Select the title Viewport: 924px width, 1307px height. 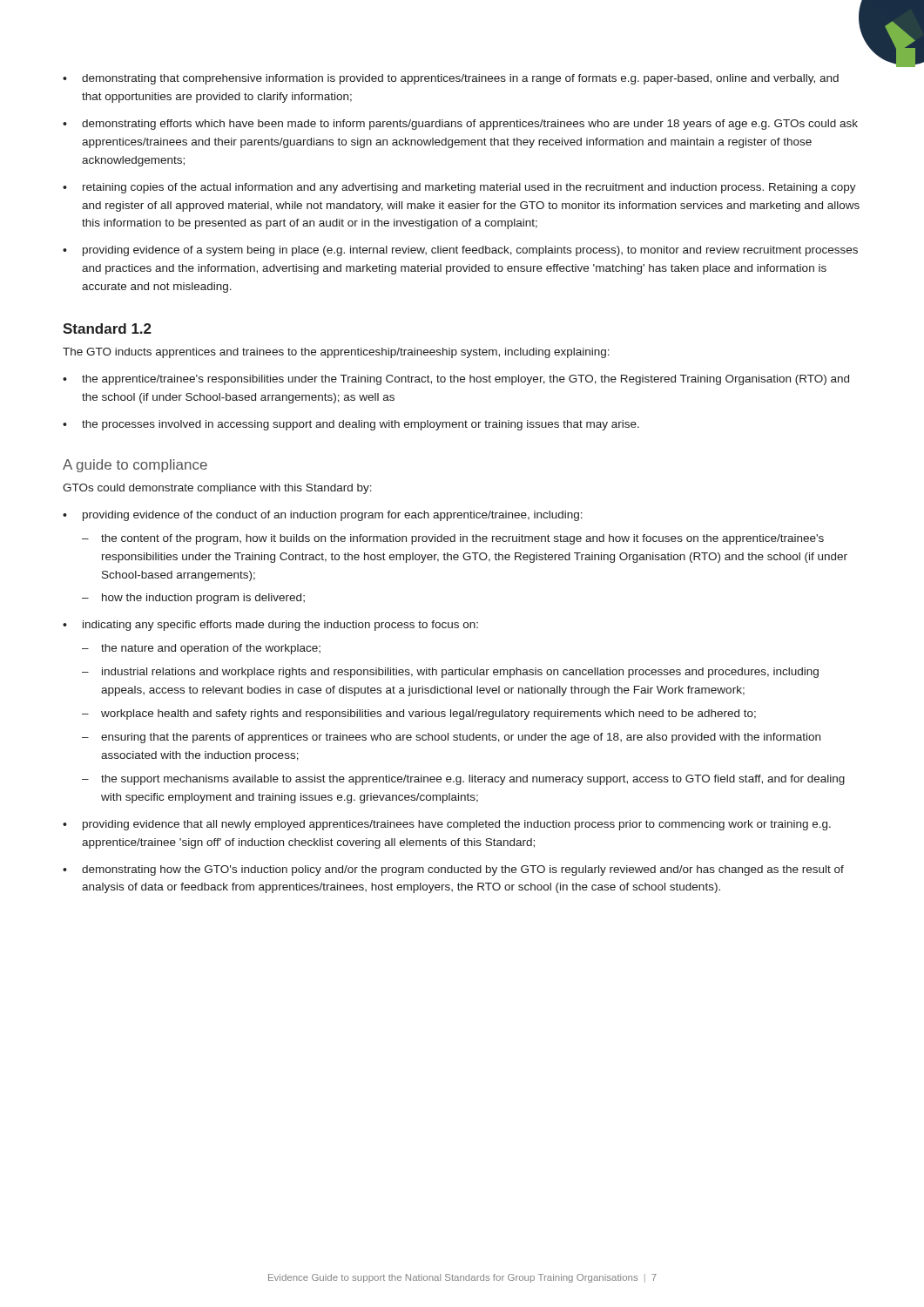135,465
